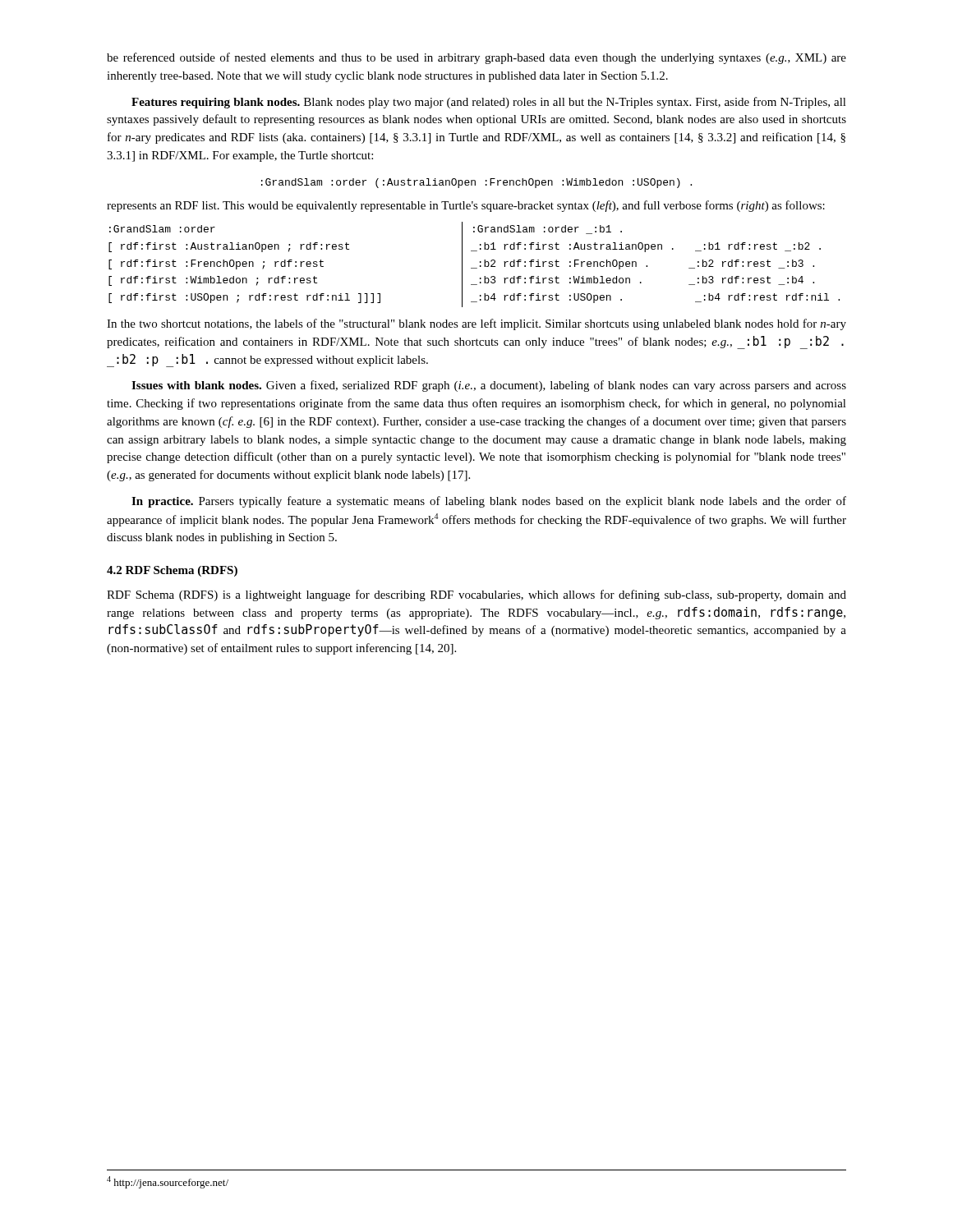Point to "4 http://jena.sourceforge.net/"
Image resolution: width=953 pixels, height=1232 pixels.
tap(168, 1181)
